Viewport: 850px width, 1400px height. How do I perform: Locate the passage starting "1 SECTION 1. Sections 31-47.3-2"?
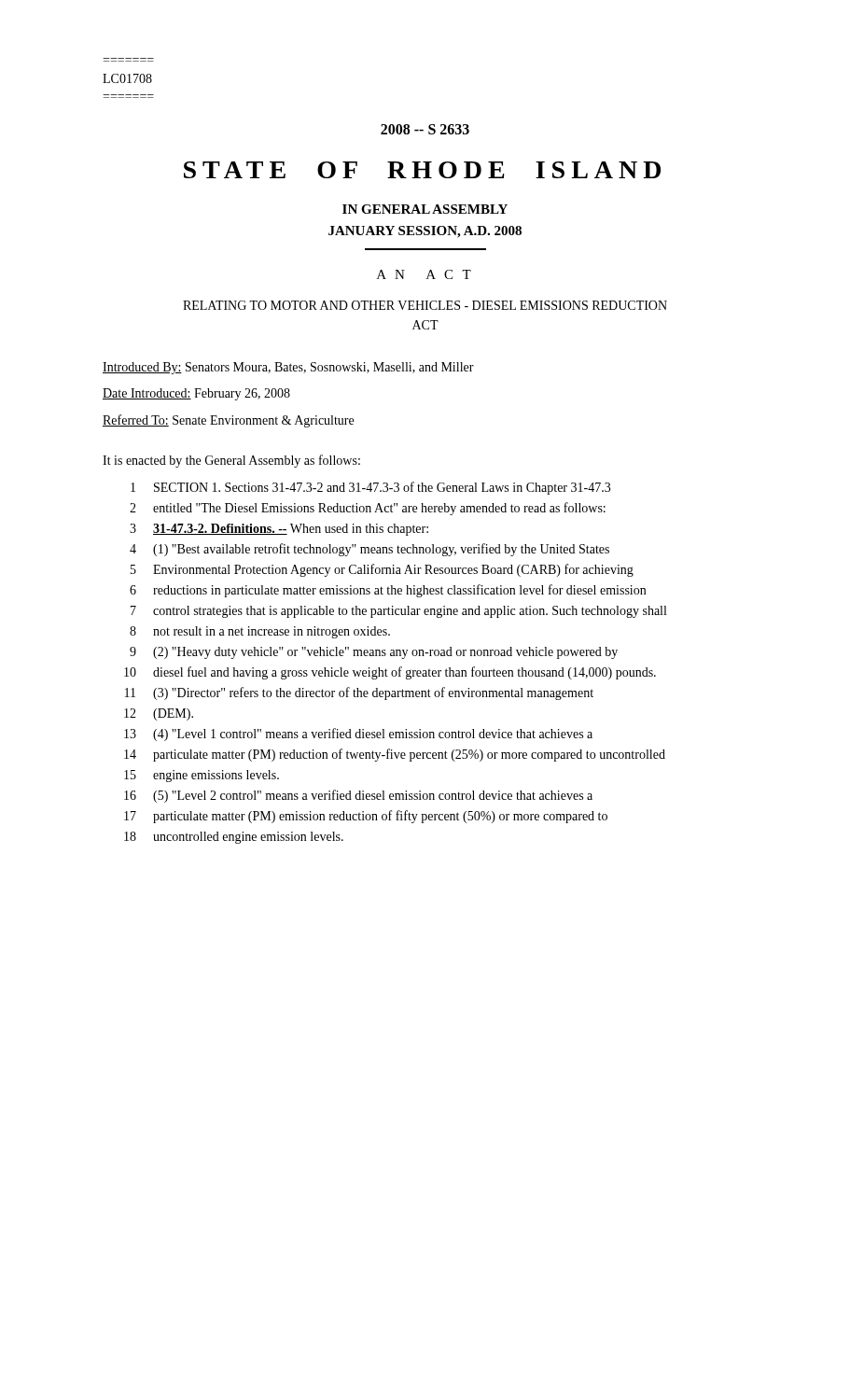(425, 488)
